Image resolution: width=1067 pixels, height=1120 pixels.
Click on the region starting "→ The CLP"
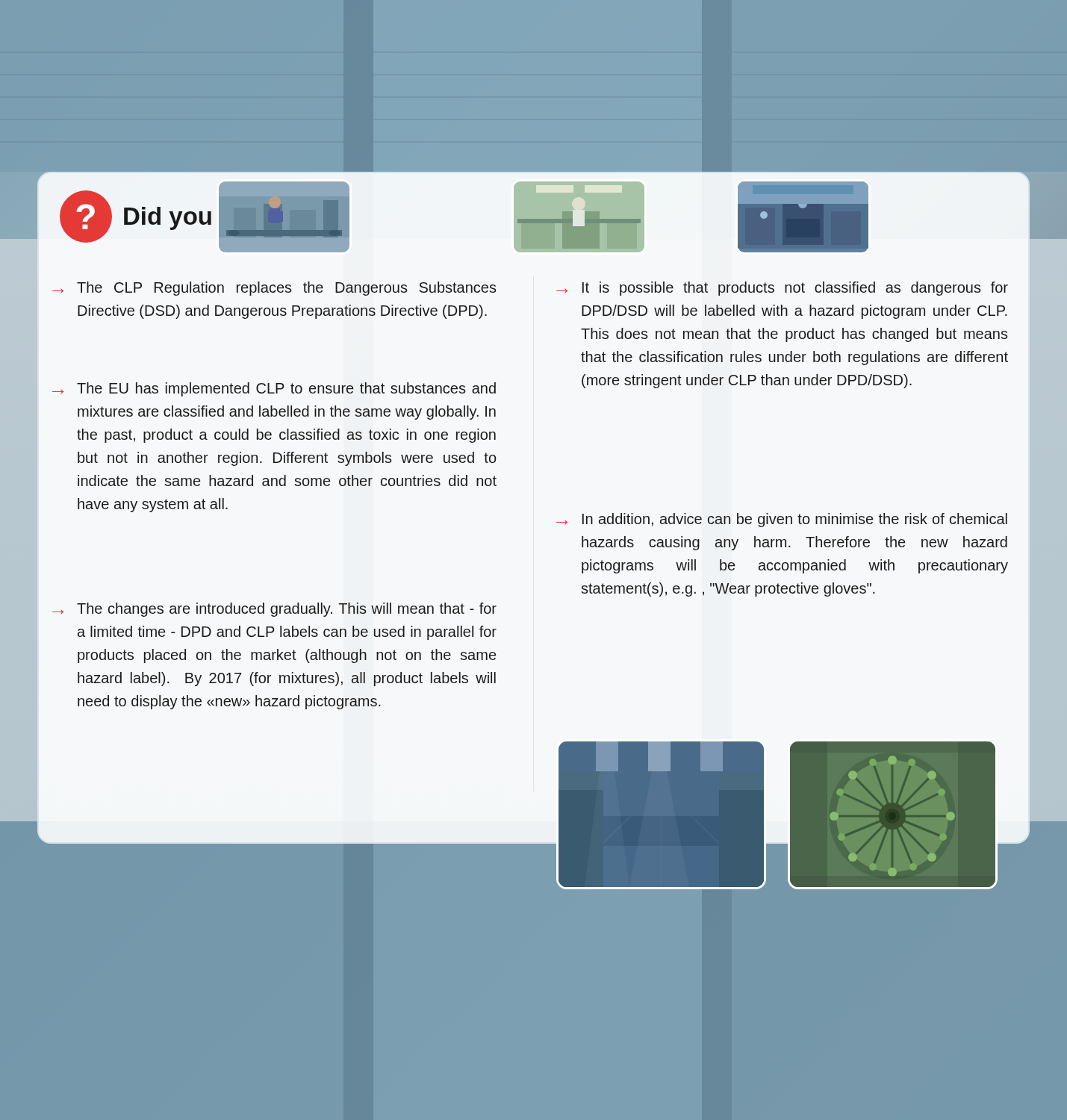[x=273, y=299]
